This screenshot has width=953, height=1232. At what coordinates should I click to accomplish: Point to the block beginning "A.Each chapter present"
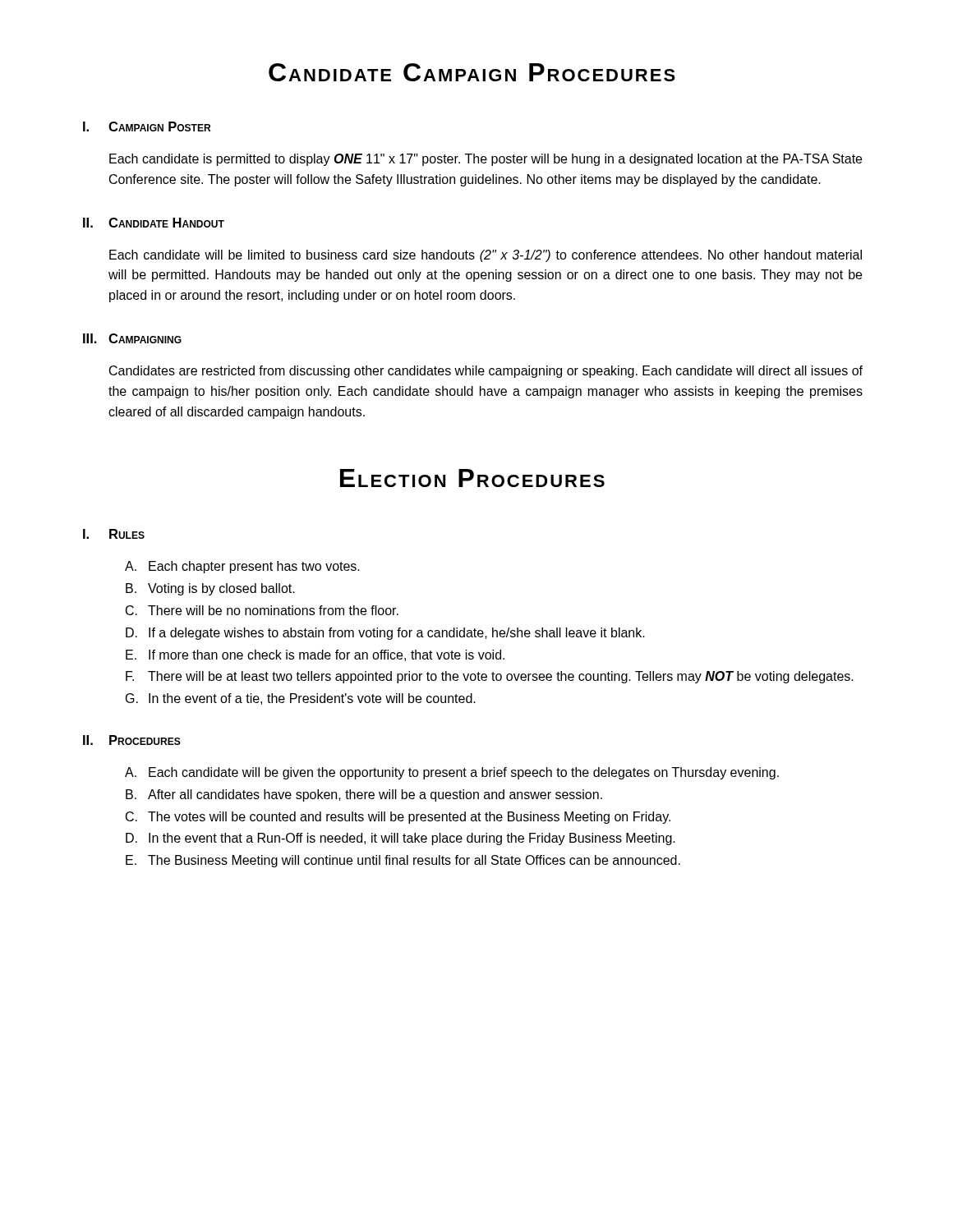pos(242,567)
